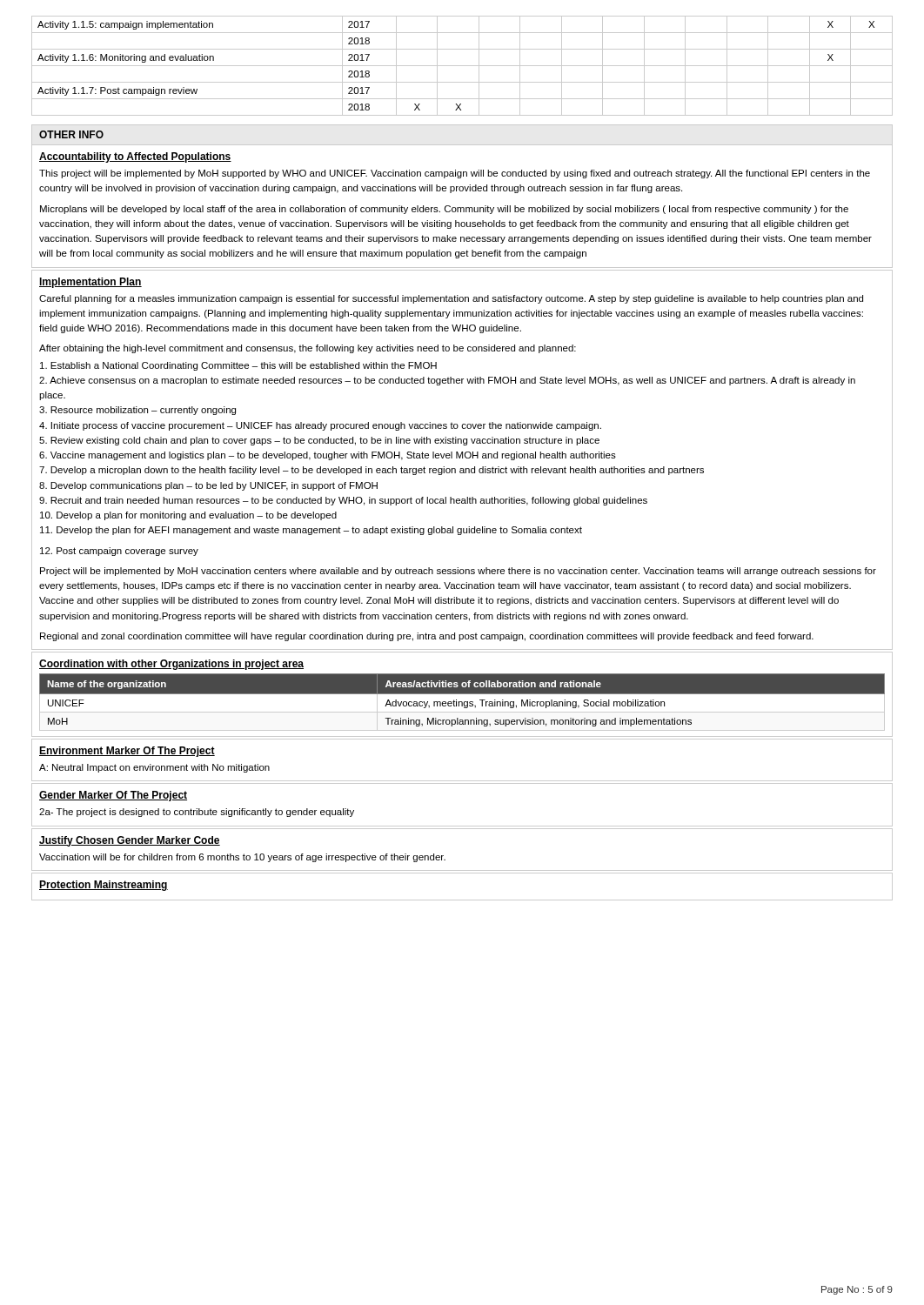Point to the element starting "7. Develop a microplan"
This screenshot has width=924, height=1305.
click(372, 470)
